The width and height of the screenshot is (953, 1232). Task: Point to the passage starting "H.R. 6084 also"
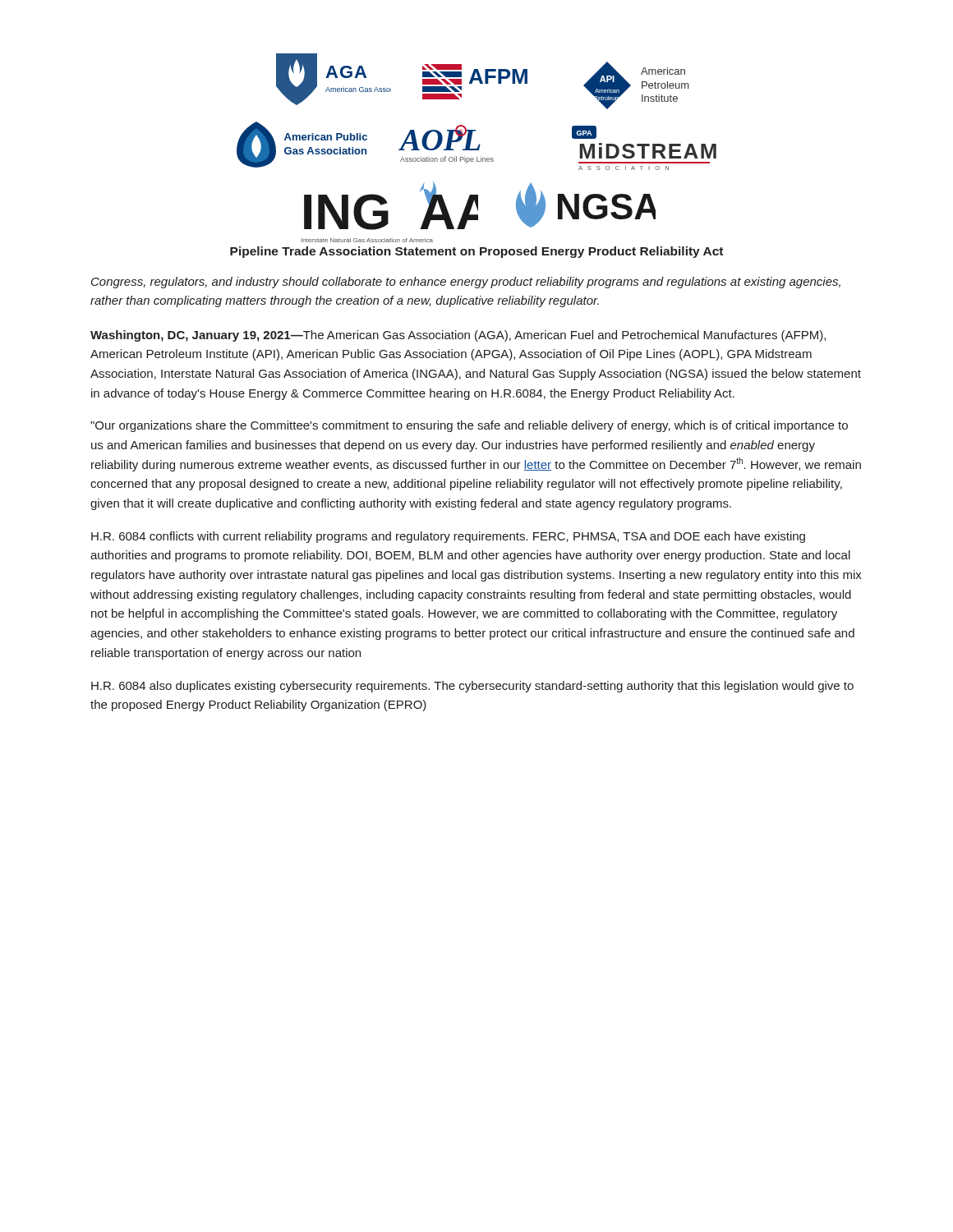click(x=472, y=695)
